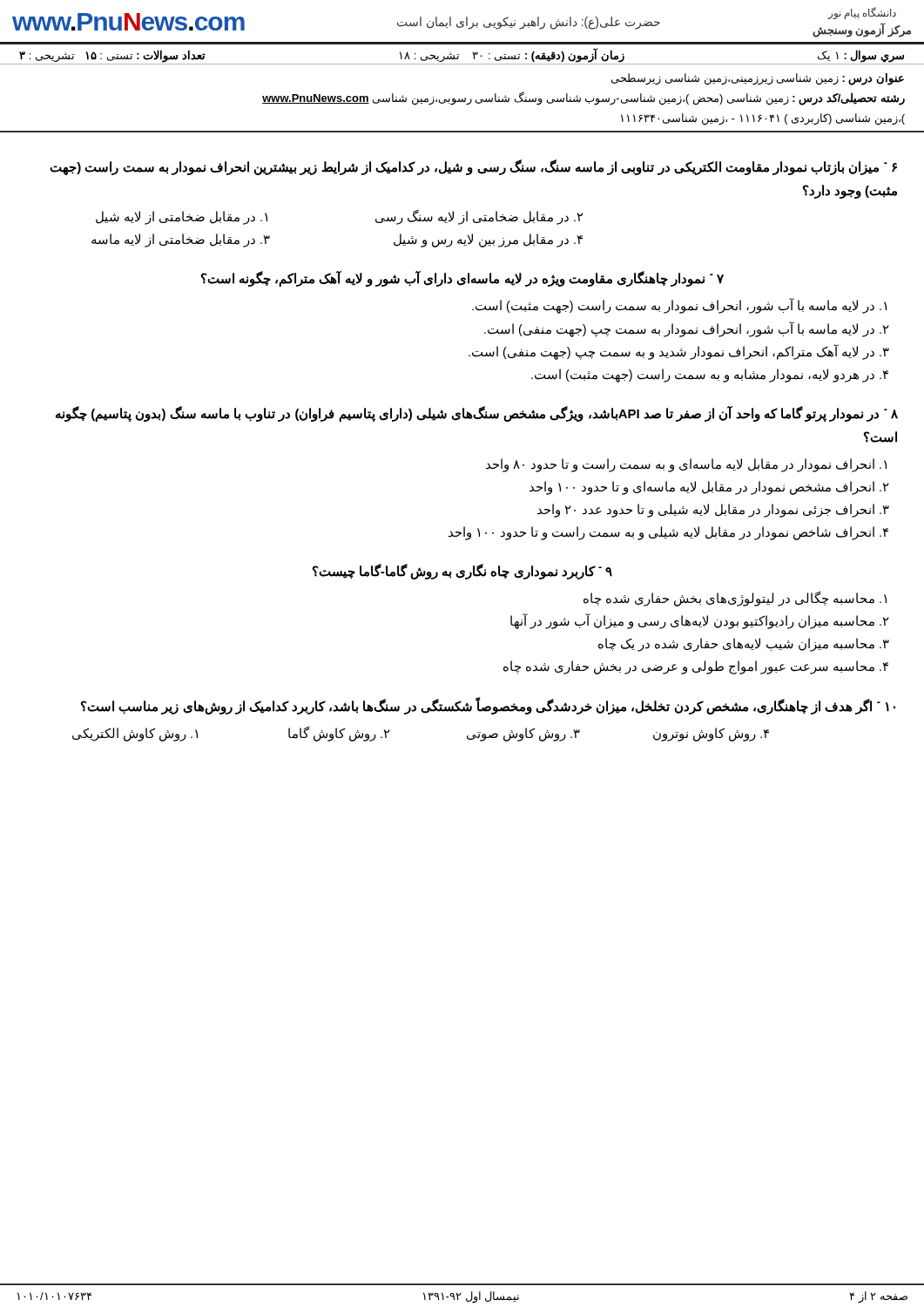Locate the block of text that opens with "۱۰ - اگر هدف"
The height and width of the screenshot is (1307, 924).
[489, 705]
